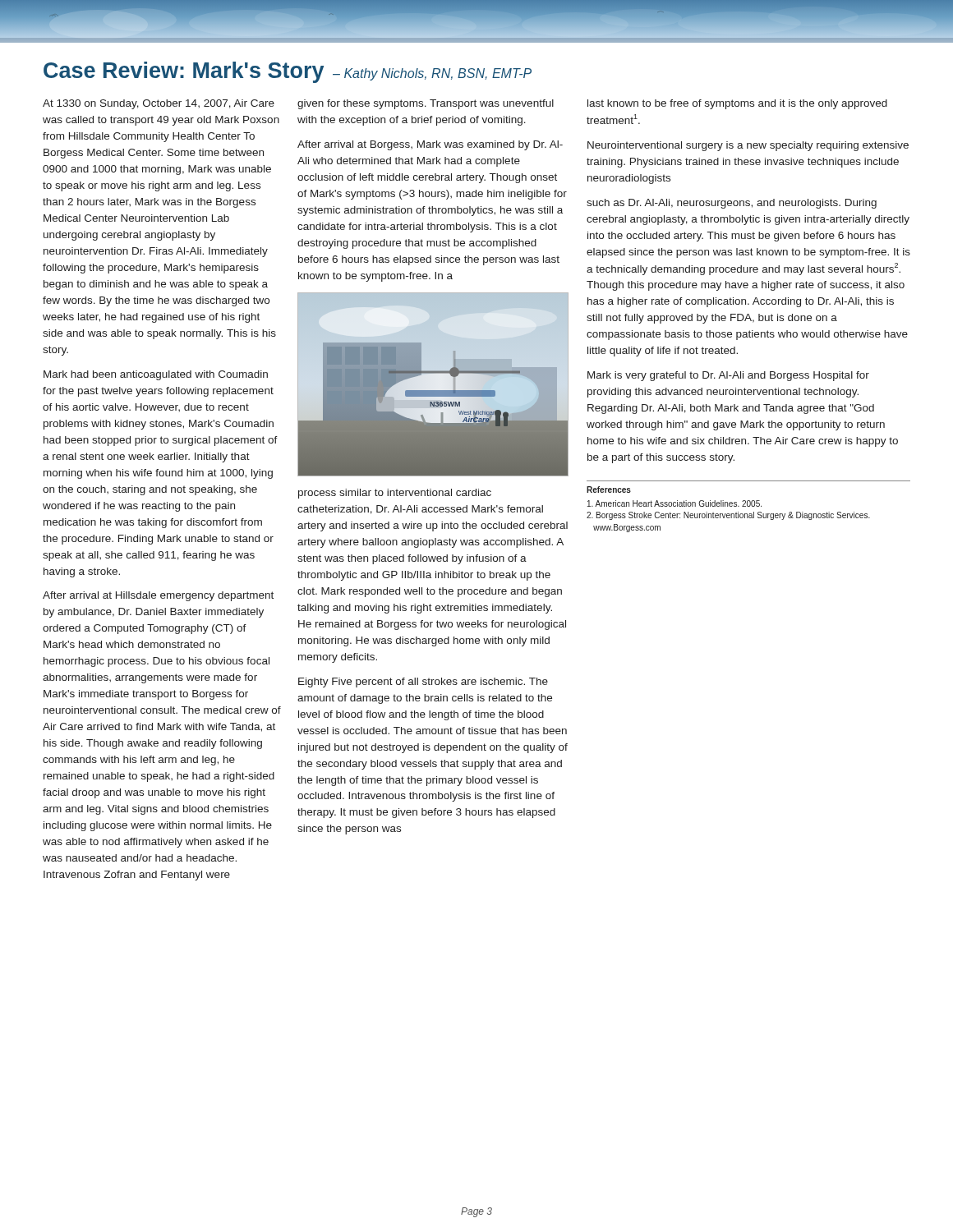Locate the photo
Image resolution: width=953 pixels, height=1232 pixels.
[x=433, y=384]
